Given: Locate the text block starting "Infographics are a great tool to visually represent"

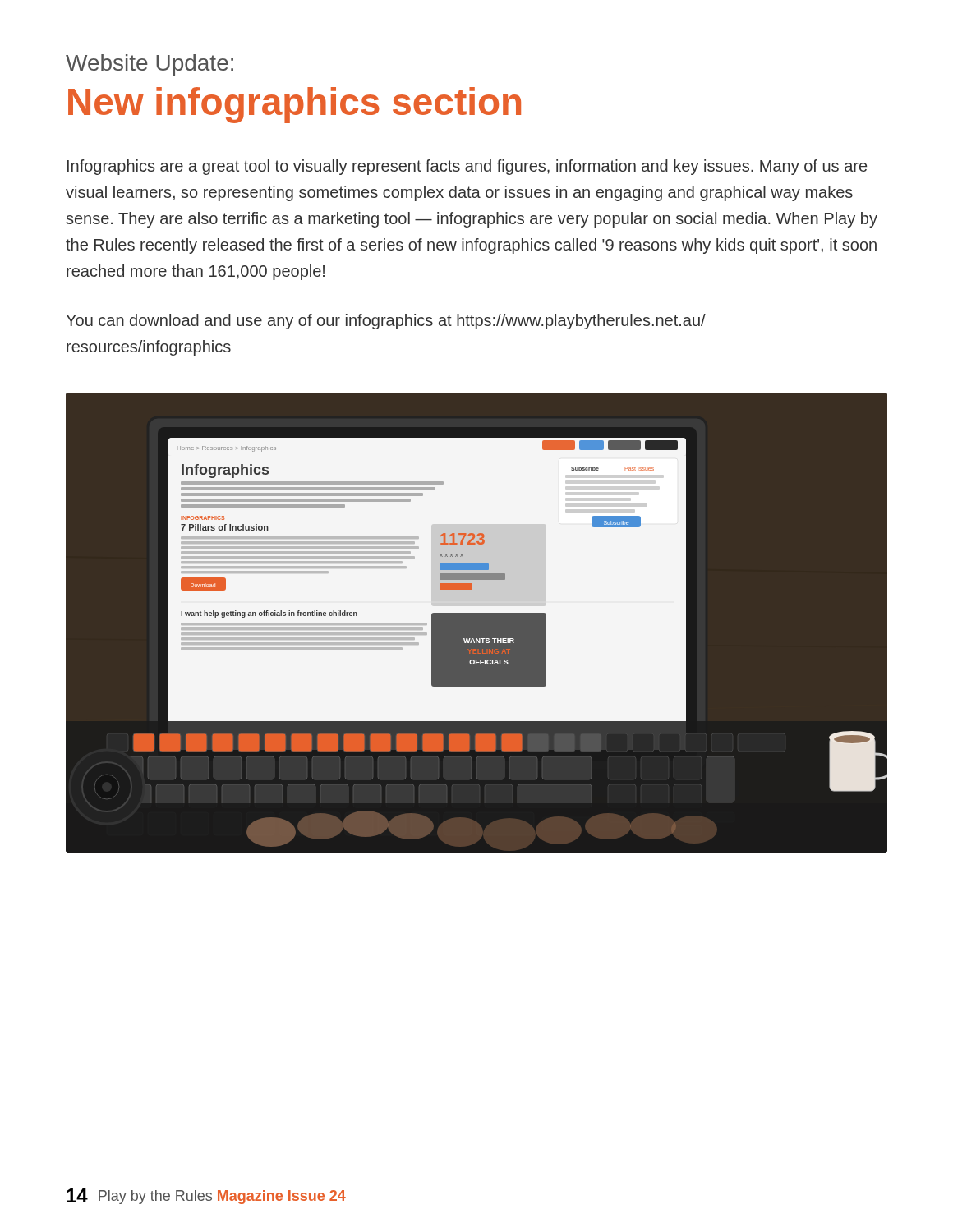Looking at the screenshot, I should [x=472, y=219].
